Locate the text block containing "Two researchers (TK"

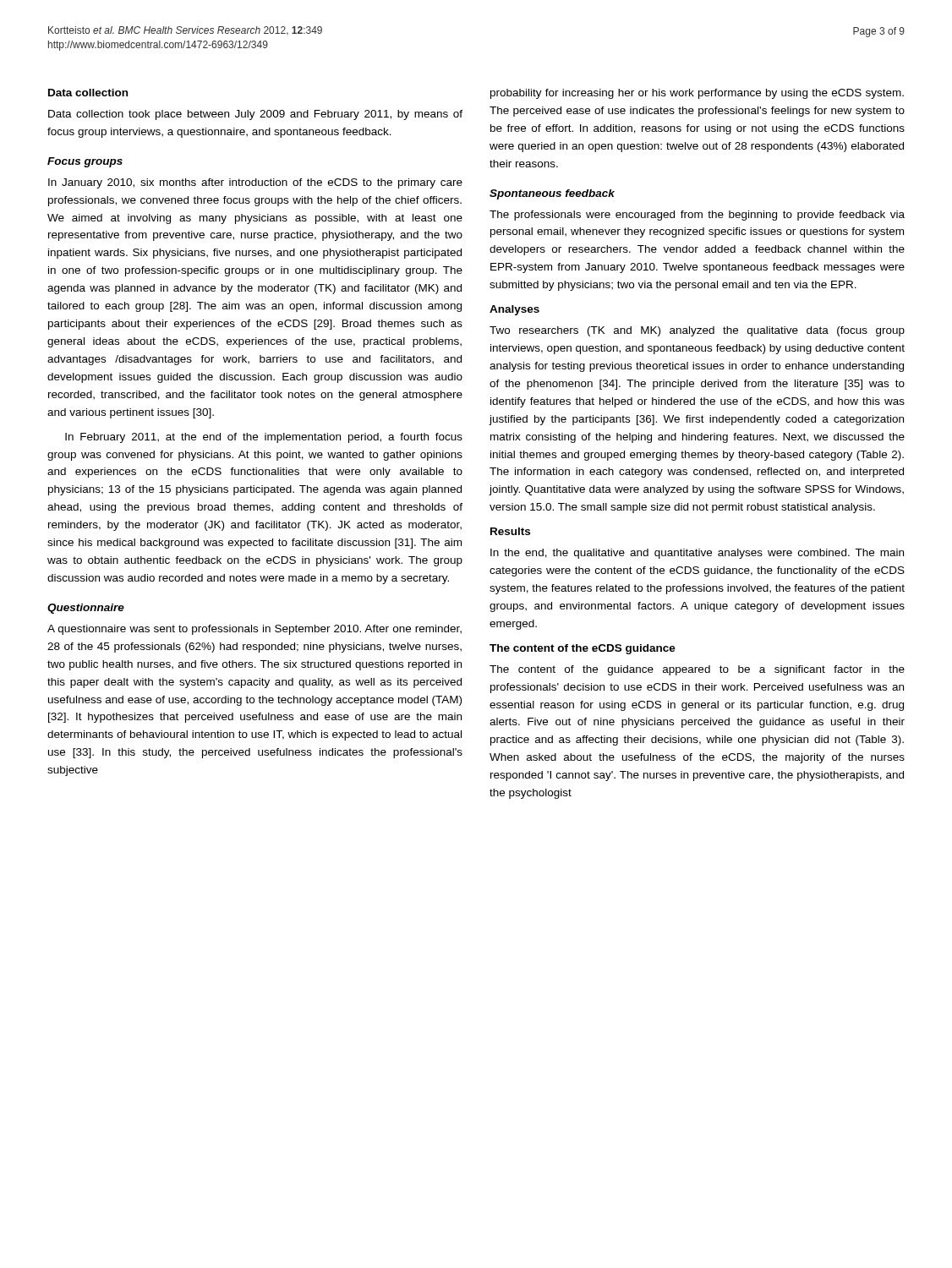pos(697,419)
